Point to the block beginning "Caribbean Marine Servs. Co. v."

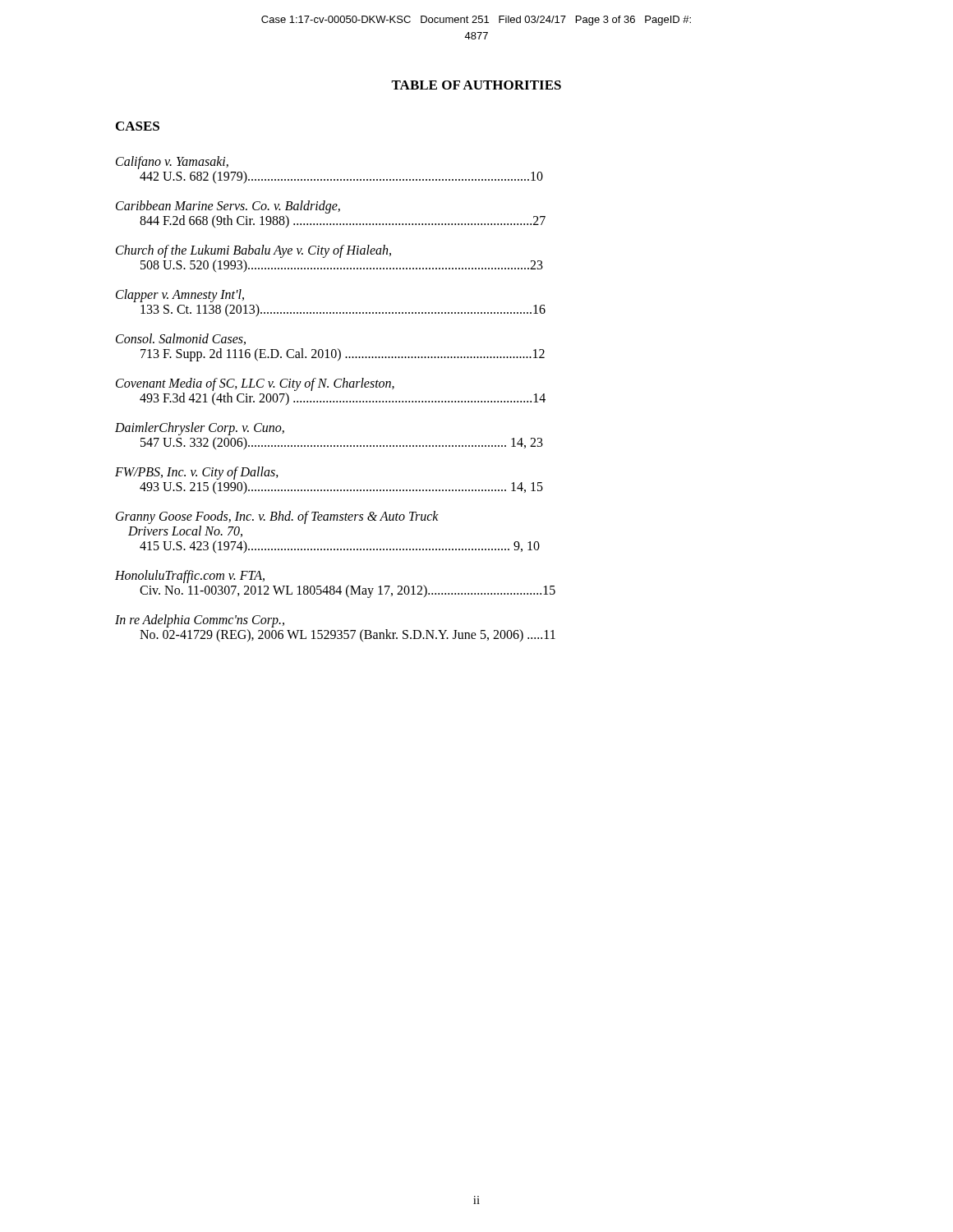(x=476, y=214)
